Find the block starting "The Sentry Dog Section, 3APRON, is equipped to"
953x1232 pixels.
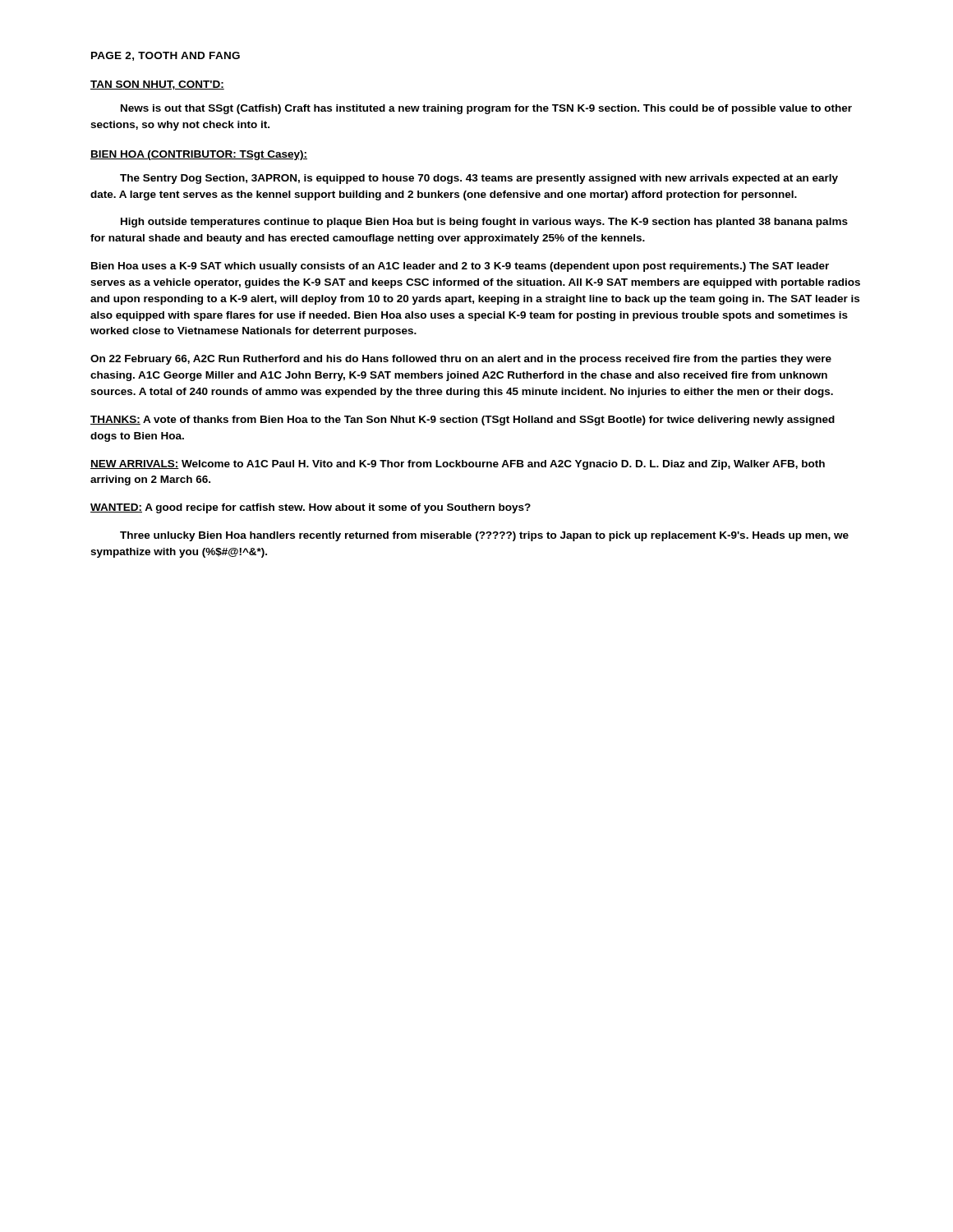pos(464,186)
